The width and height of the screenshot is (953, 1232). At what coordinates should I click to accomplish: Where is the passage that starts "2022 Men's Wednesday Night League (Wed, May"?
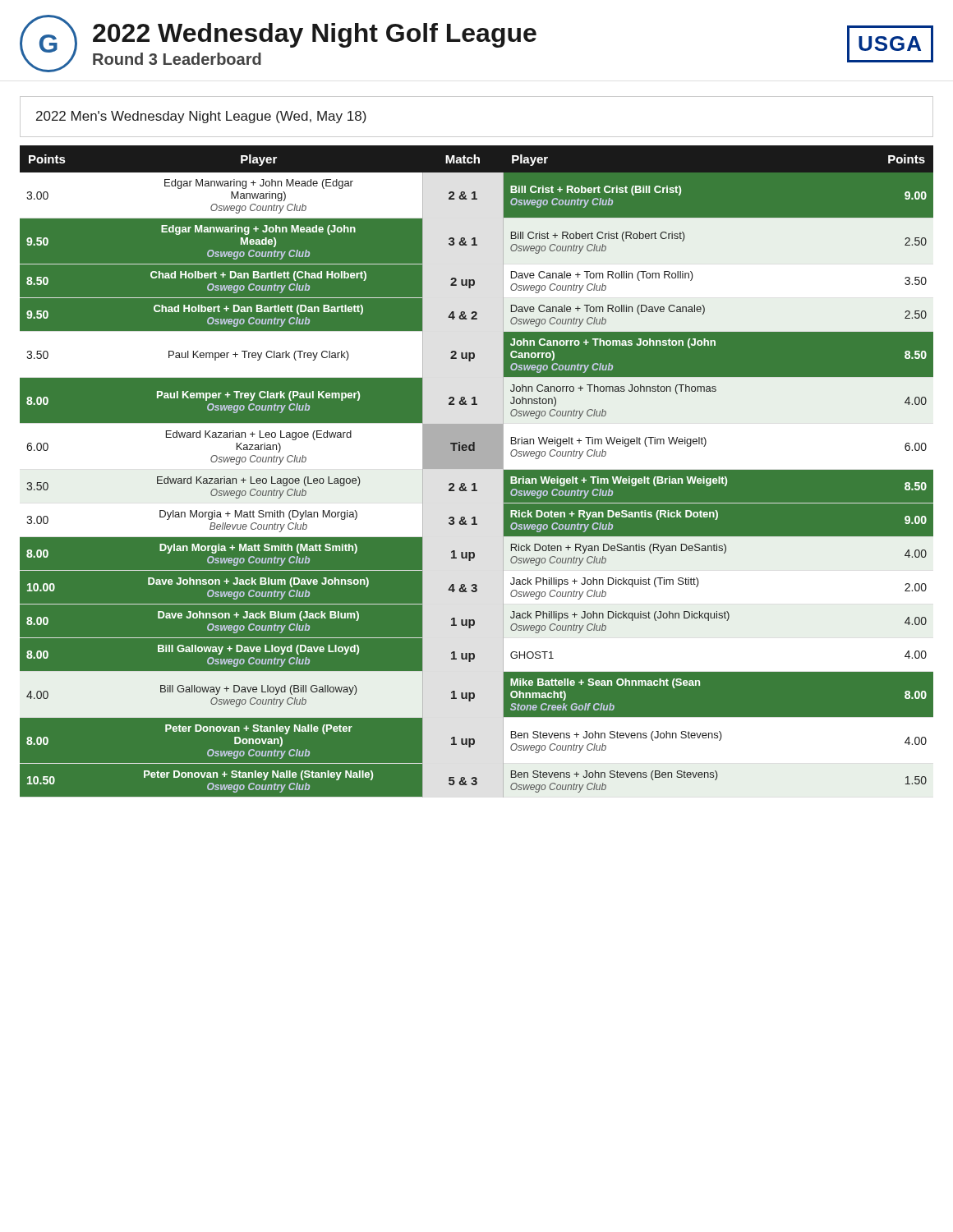pos(201,116)
